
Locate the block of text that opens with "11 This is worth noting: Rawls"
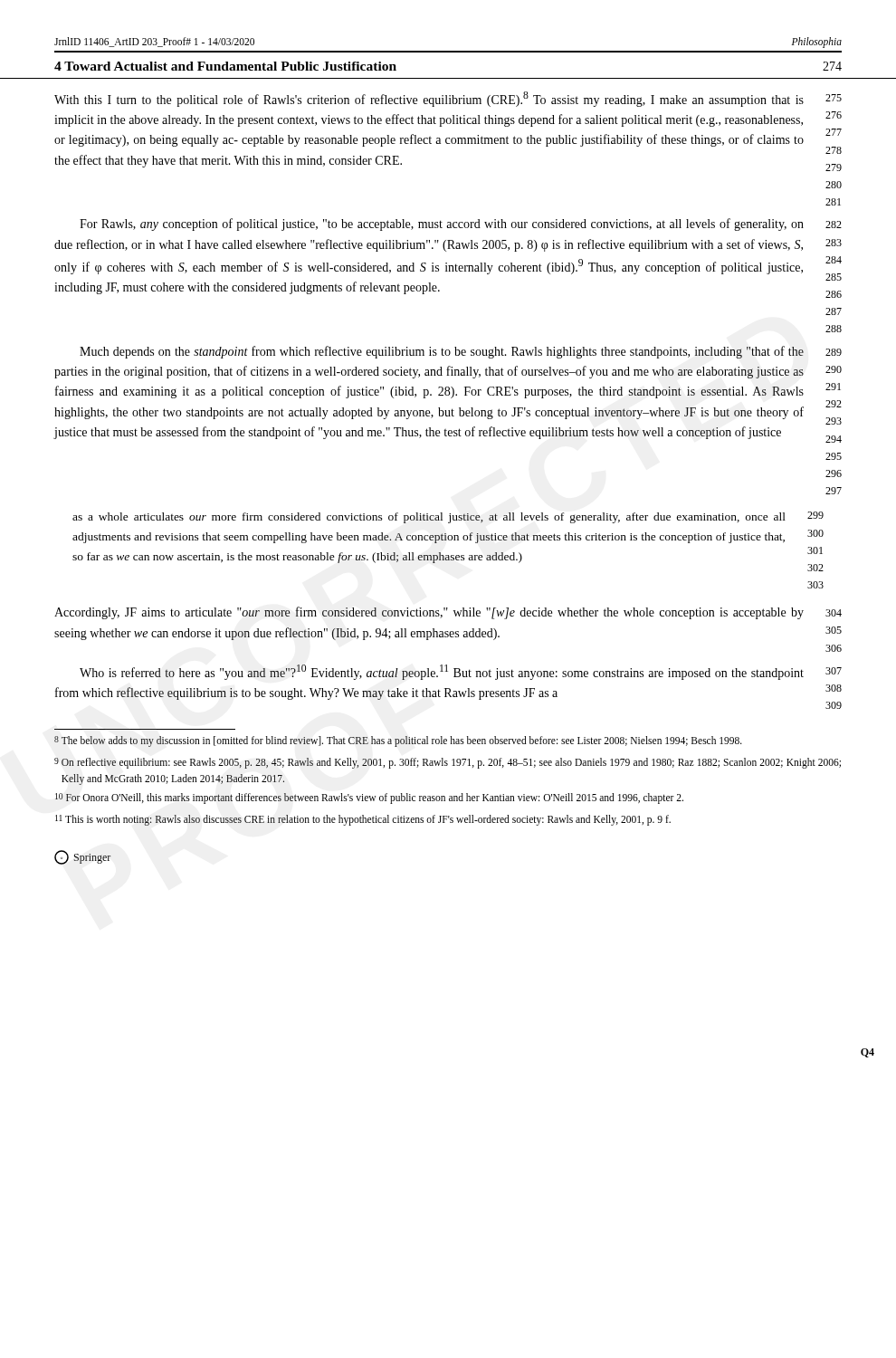448,821
